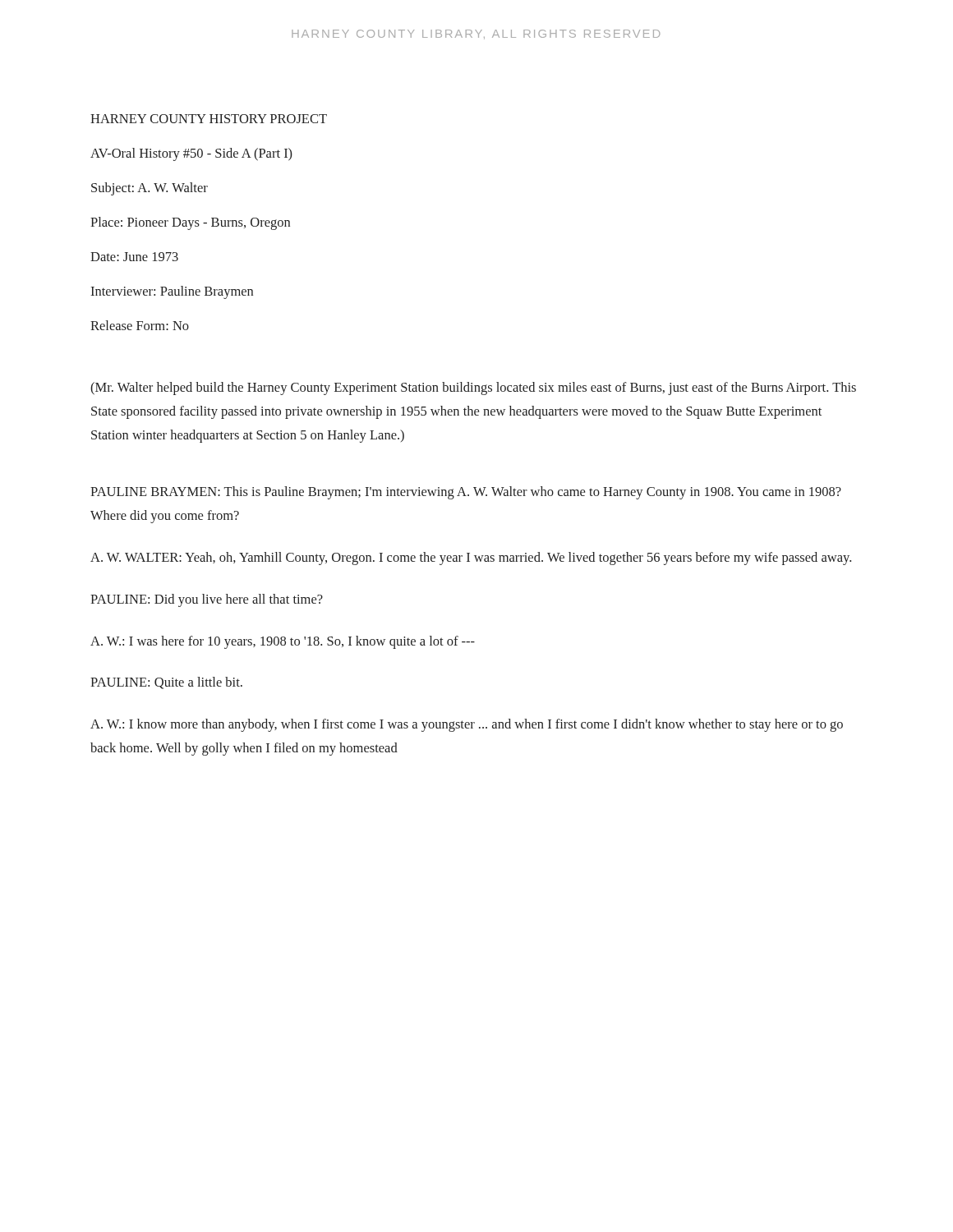Select the text block with the text "PAULINE: Did you live here"
This screenshot has height=1232, width=953.
tap(207, 599)
